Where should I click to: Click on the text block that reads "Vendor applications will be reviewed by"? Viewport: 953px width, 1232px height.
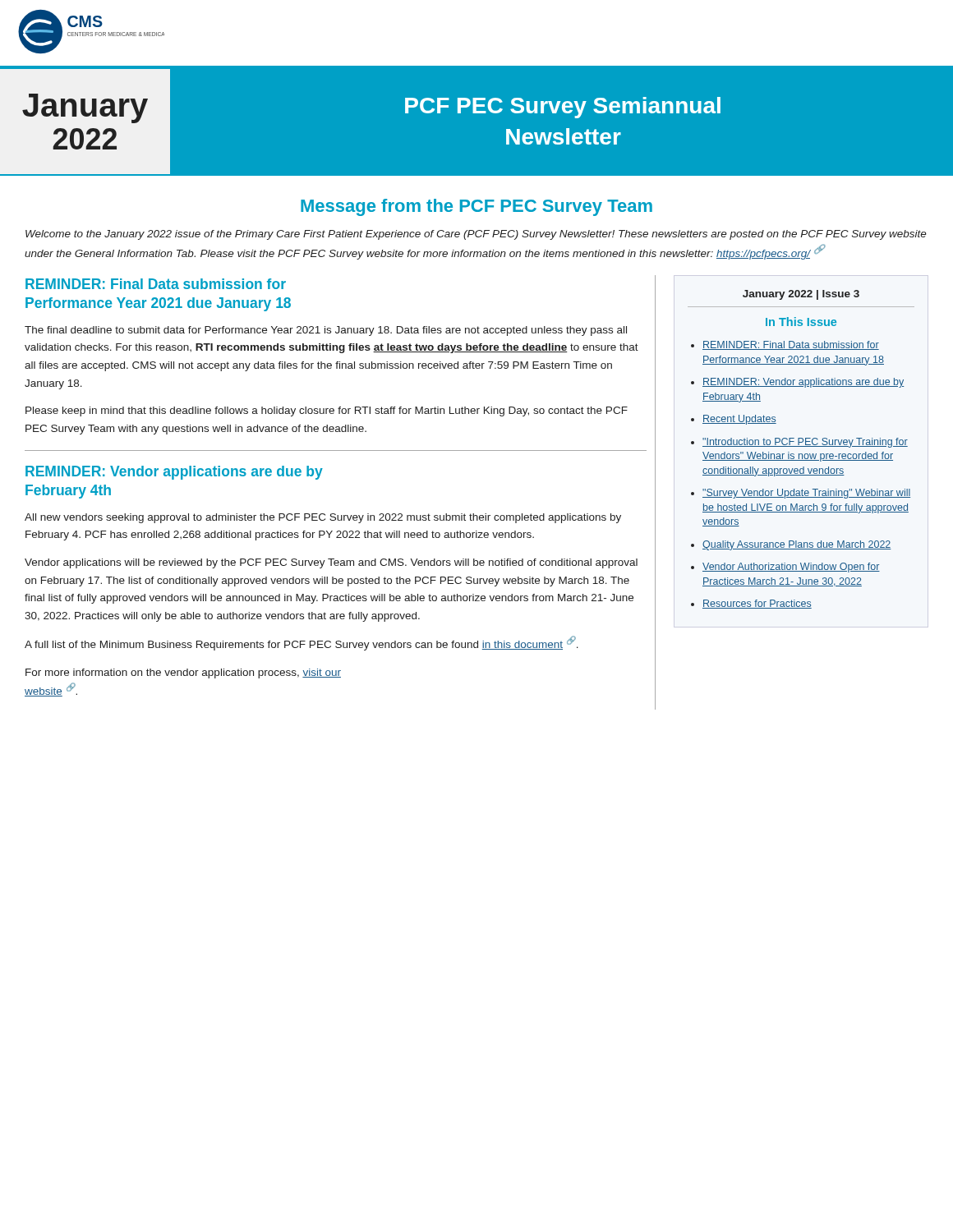coord(331,589)
